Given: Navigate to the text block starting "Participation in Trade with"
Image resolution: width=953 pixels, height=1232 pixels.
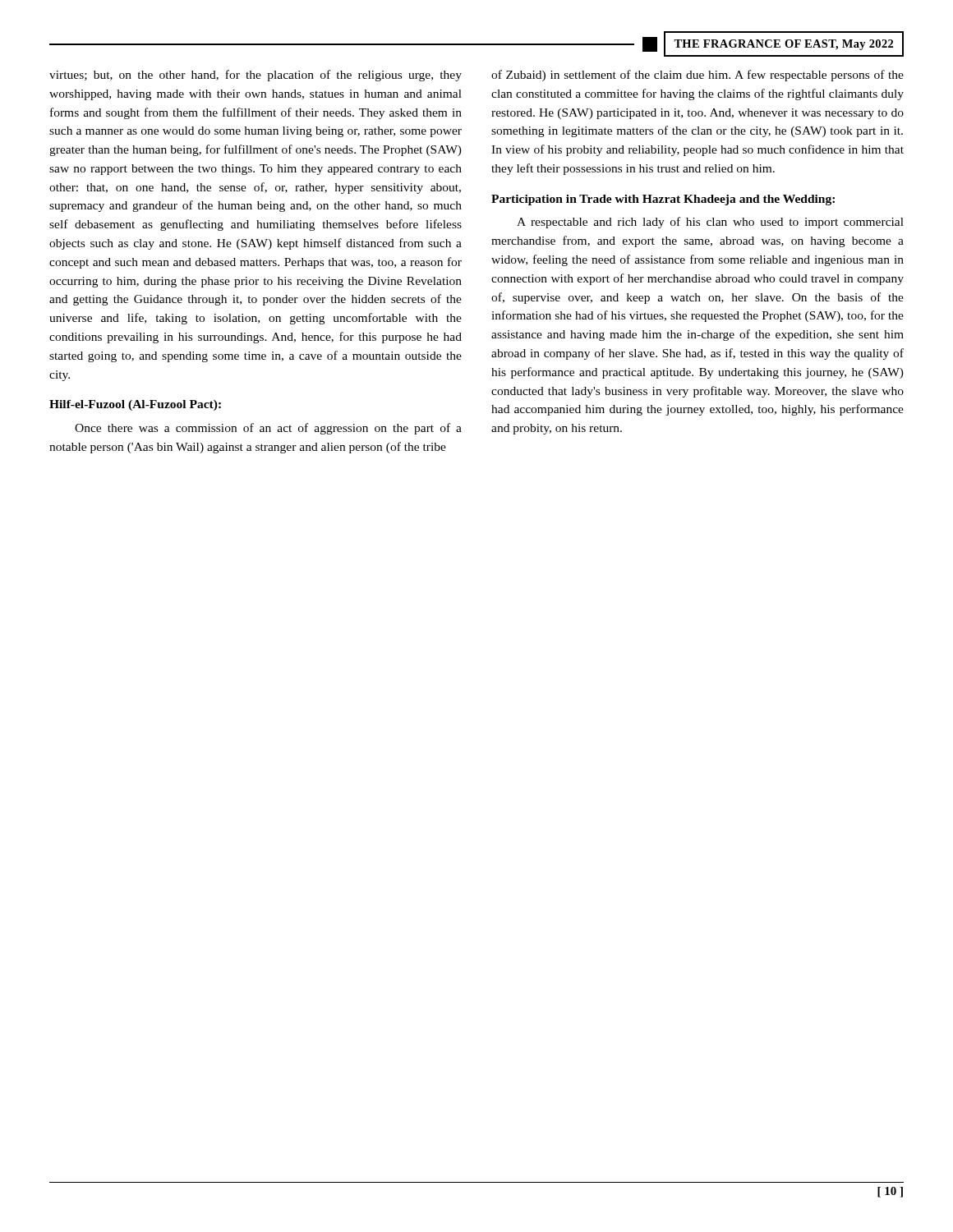Looking at the screenshot, I should (x=664, y=198).
